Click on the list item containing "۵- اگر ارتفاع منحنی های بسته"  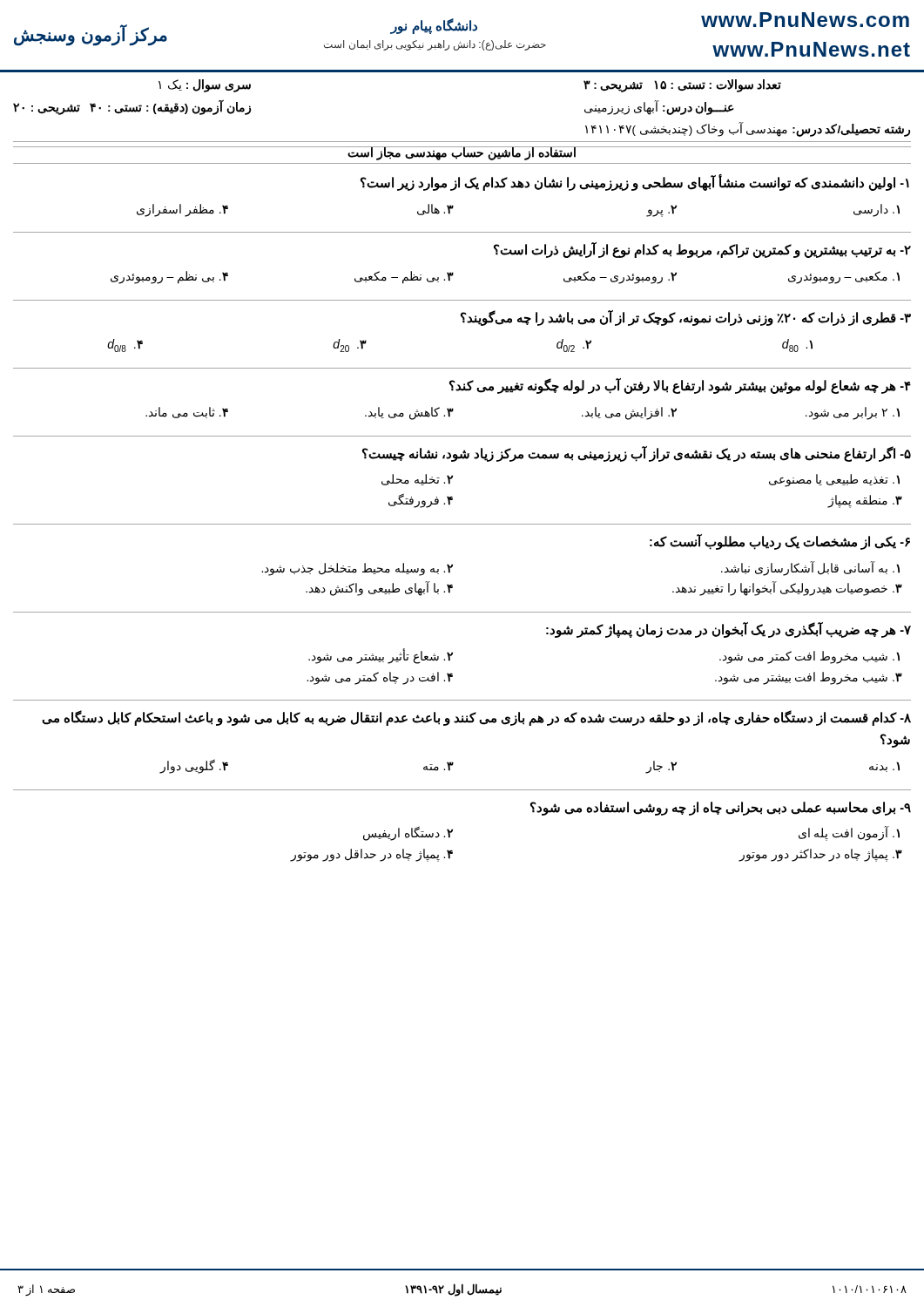[x=462, y=477]
